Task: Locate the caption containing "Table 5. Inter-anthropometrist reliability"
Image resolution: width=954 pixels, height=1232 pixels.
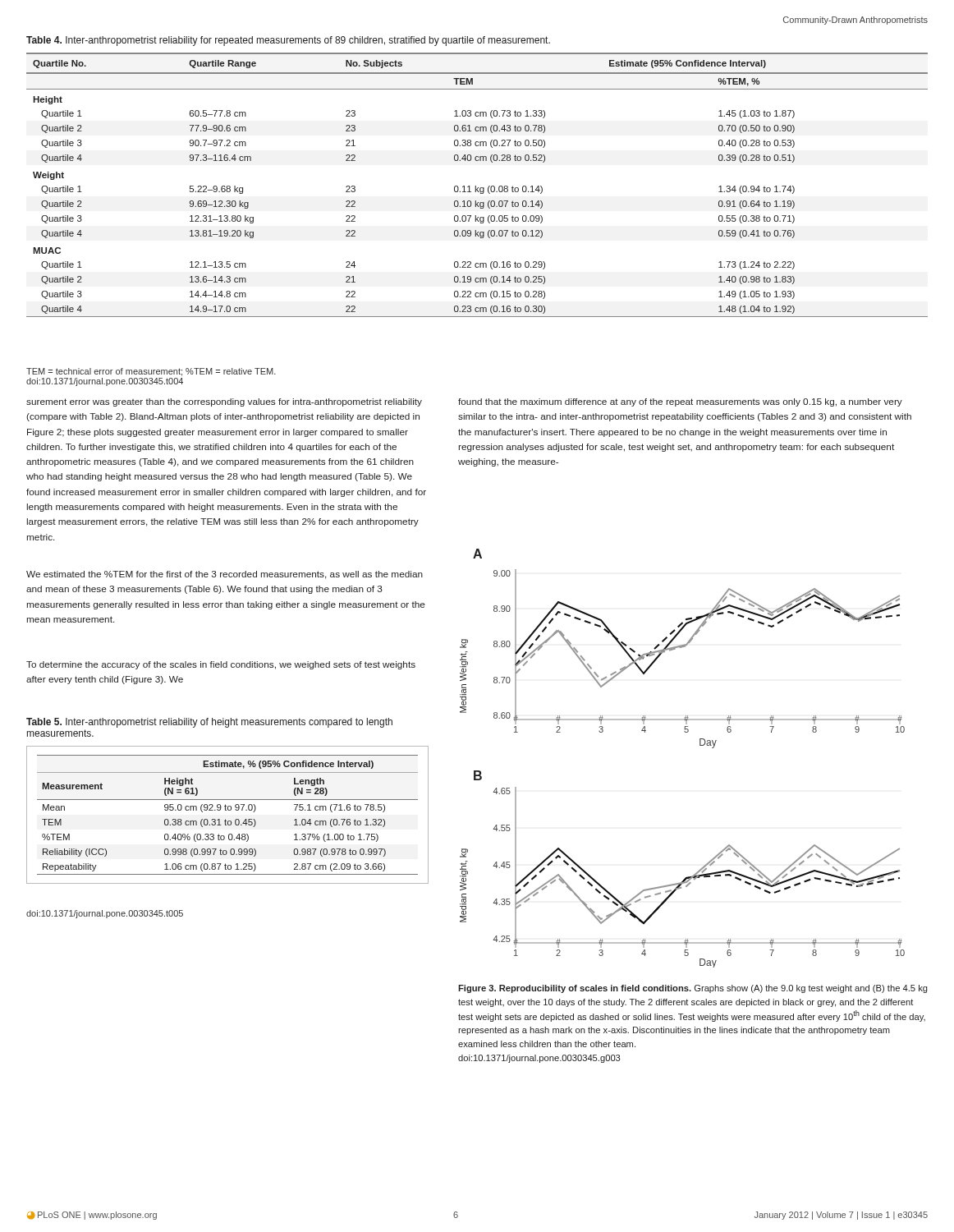Action: coord(210,728)
